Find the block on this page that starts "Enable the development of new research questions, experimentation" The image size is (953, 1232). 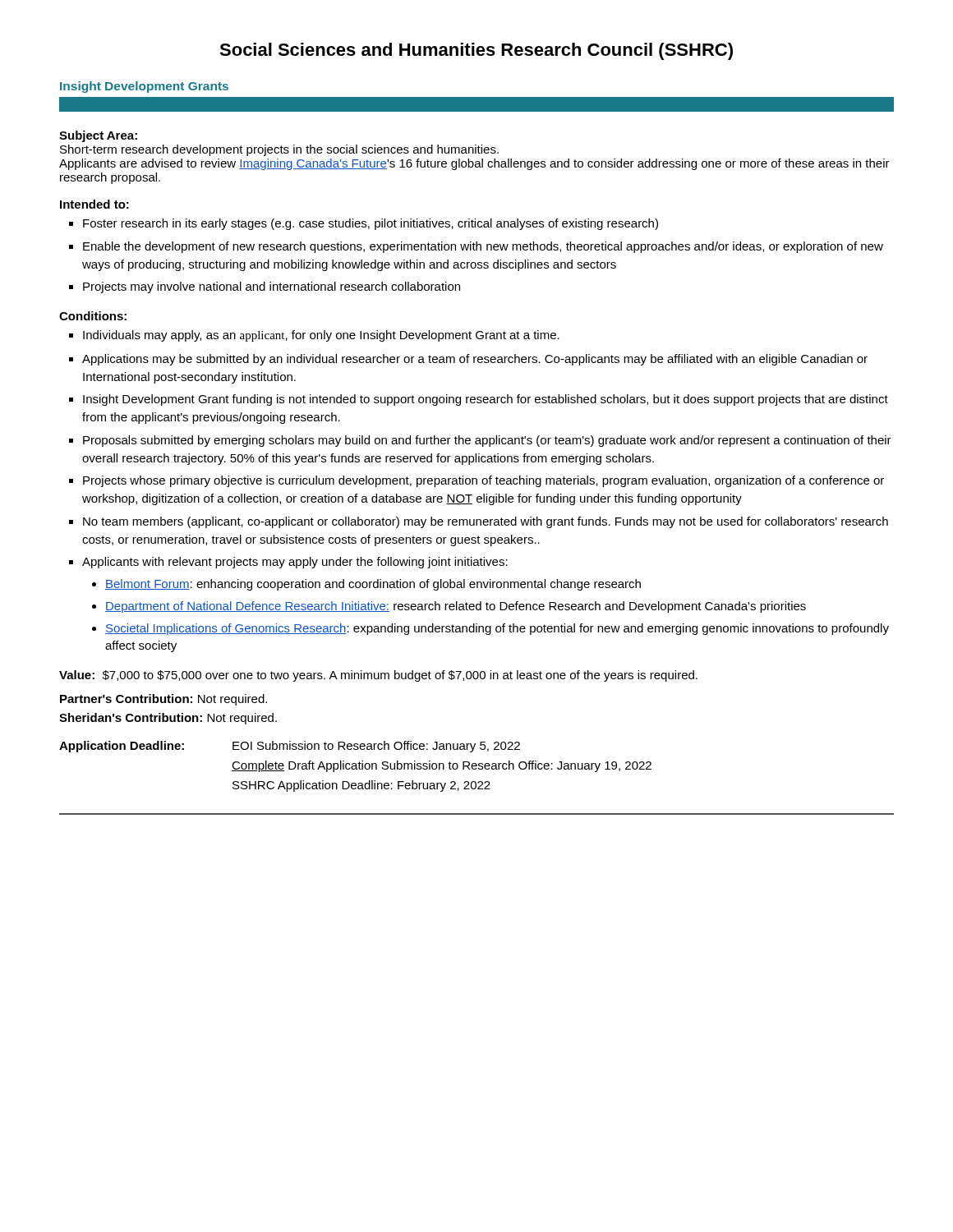coord(483,255)
